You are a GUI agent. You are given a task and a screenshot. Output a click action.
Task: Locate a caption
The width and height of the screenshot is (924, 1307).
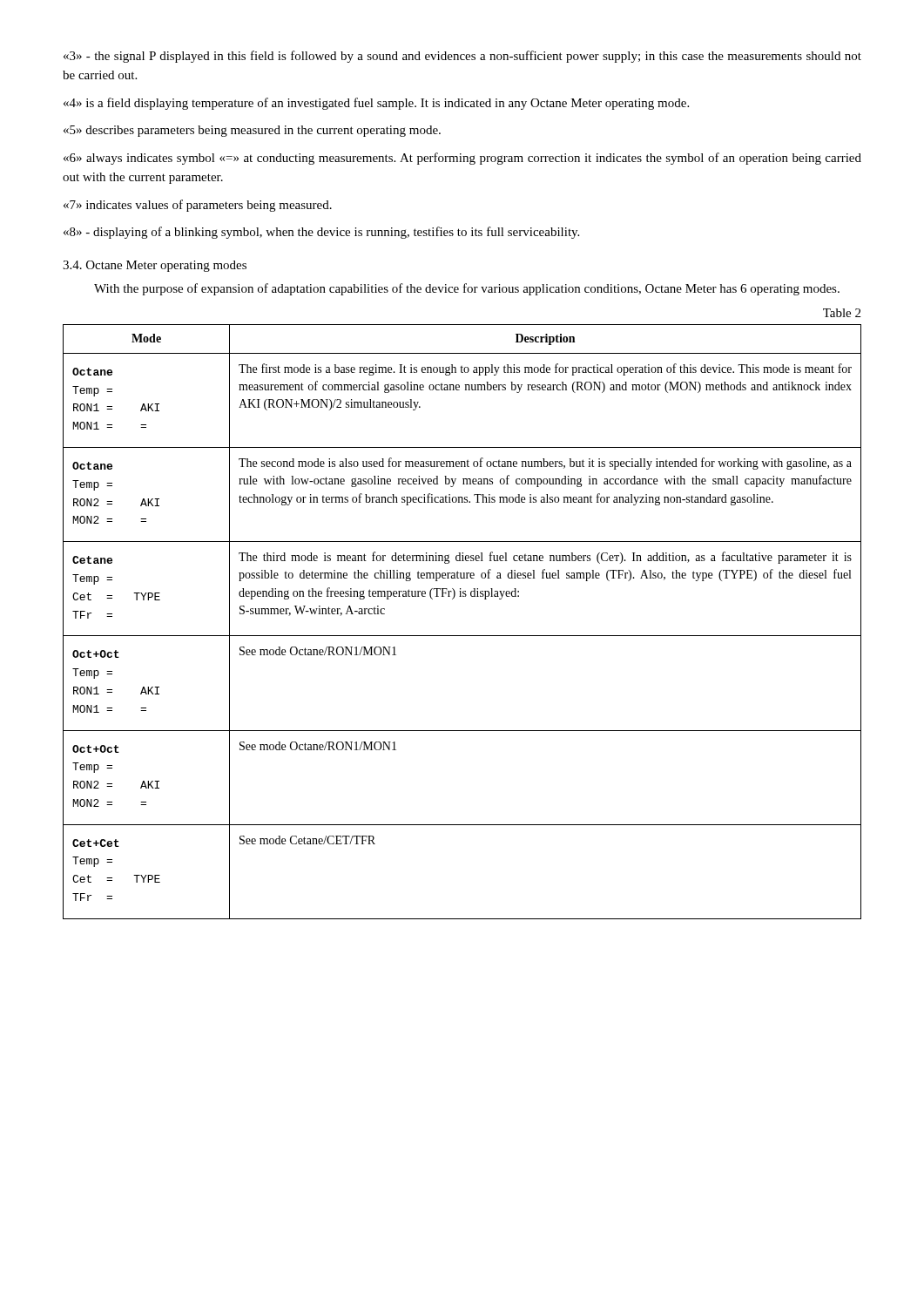(842, 313)
